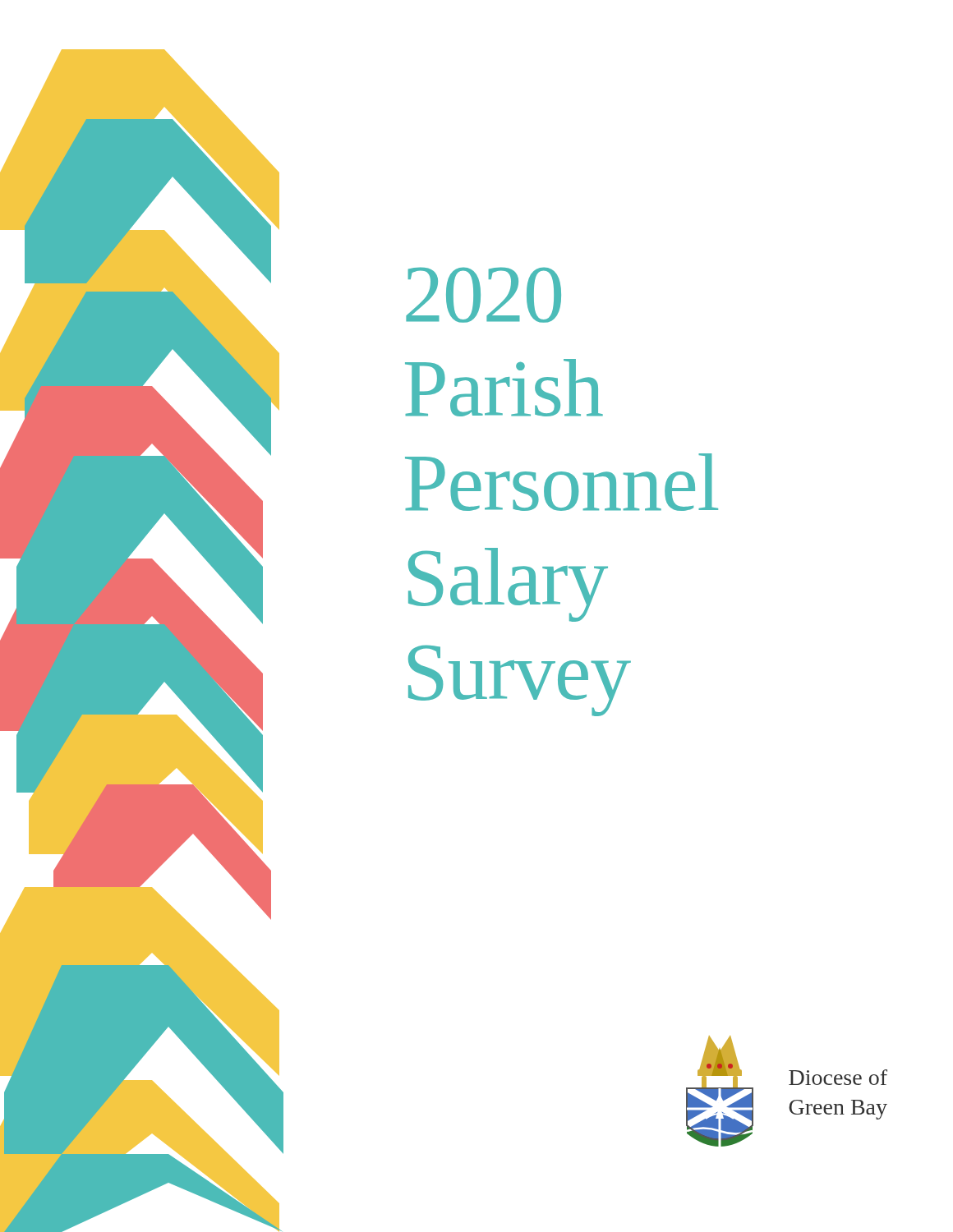
Task: Click on the illustration
Action: pyautogui.click(x=185, y=616)
